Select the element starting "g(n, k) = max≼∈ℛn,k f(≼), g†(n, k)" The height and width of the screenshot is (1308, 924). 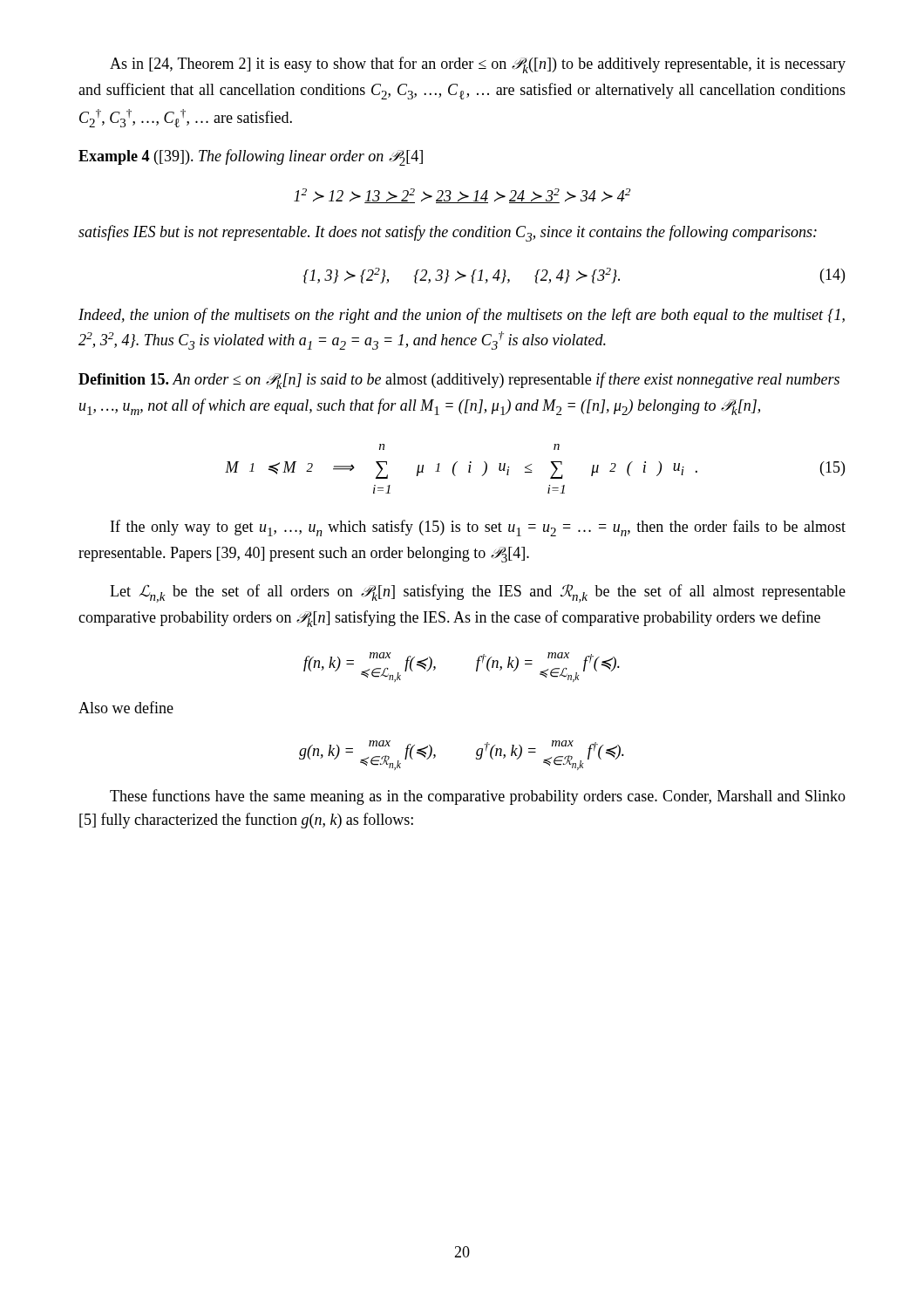[462, 753]
